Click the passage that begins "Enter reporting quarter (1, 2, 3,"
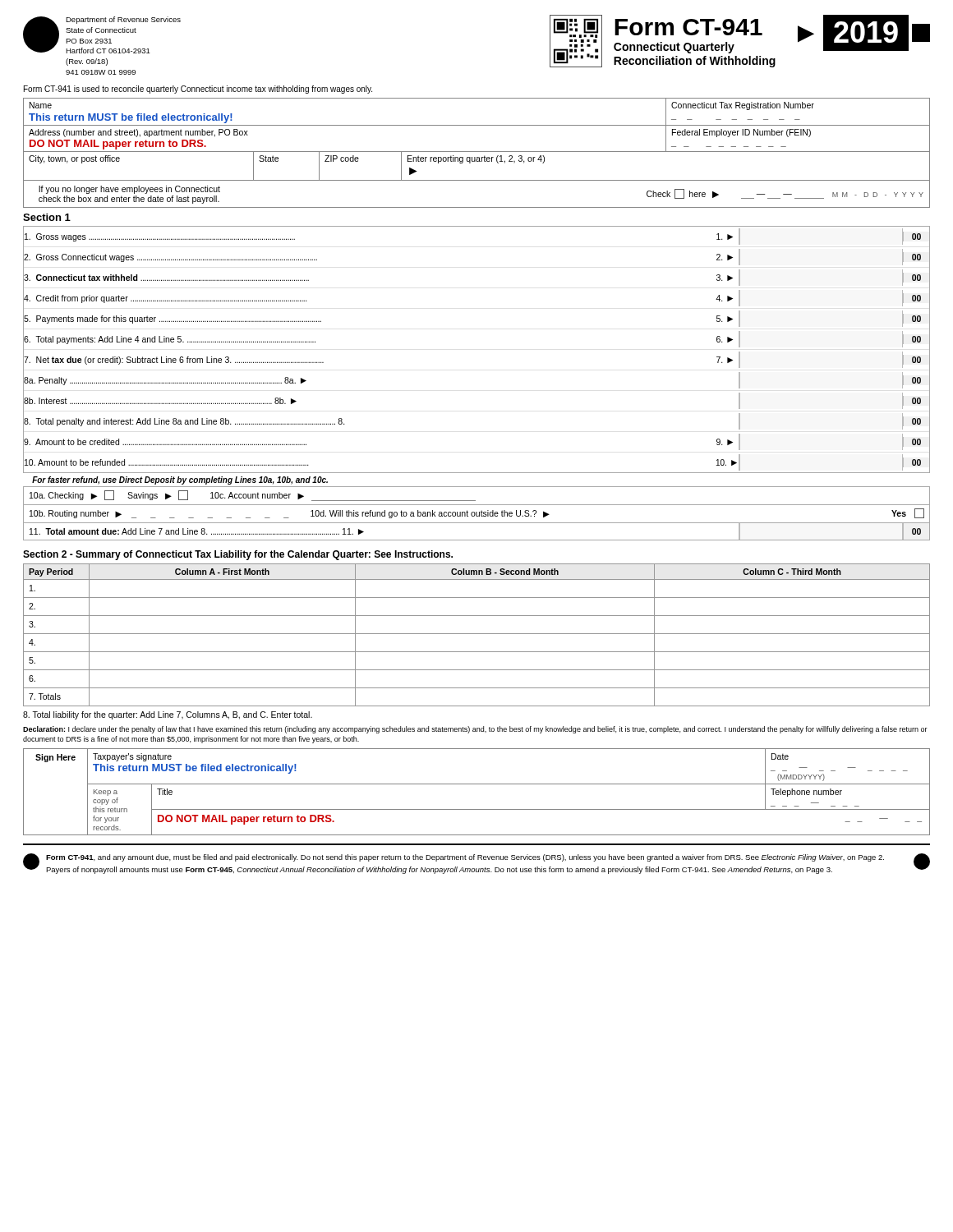Screen dimensions: 1232x953 pos(476,165)
